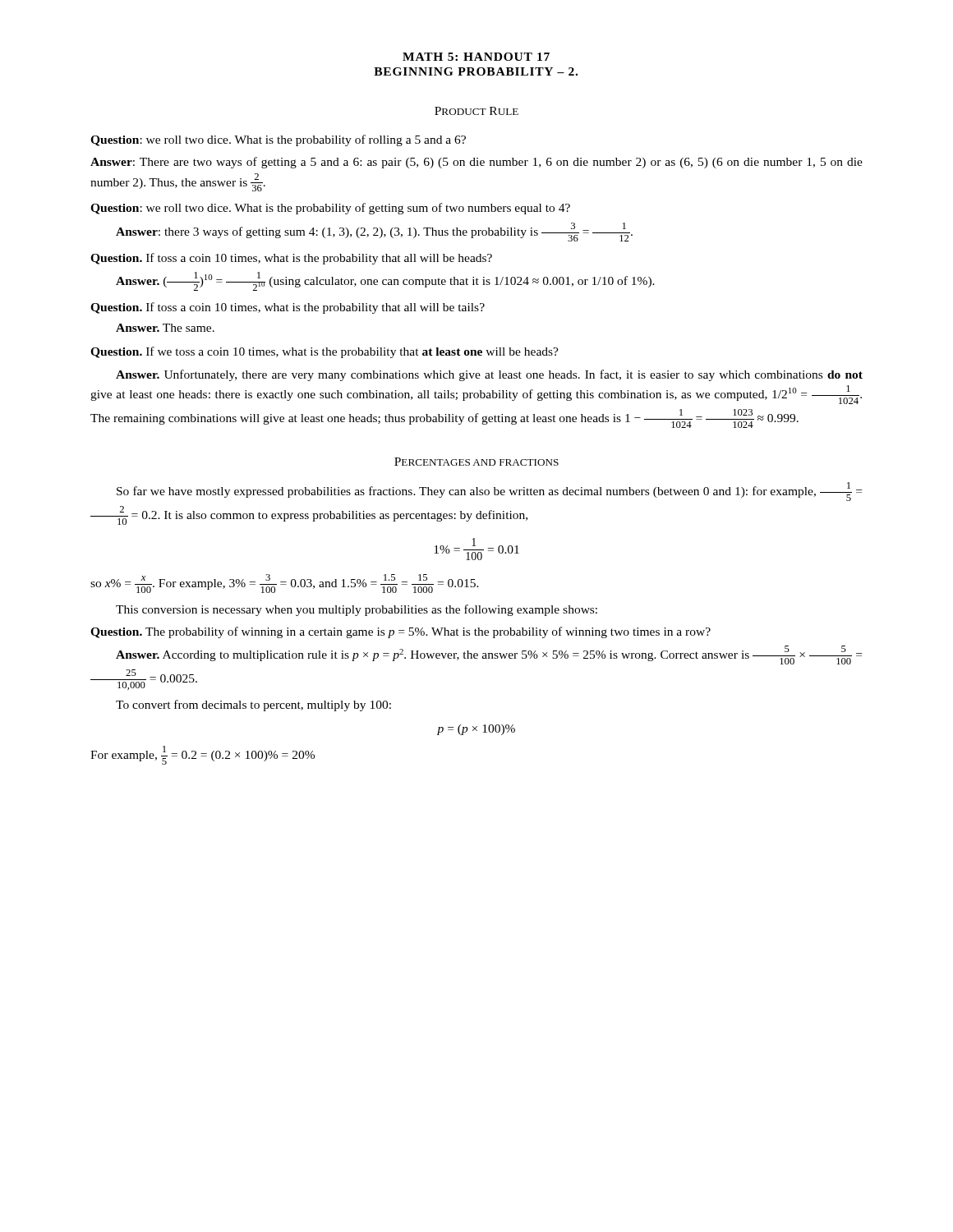
Task: Click on the text block starting "Question. The probability"
Action: tap(476, 631)
